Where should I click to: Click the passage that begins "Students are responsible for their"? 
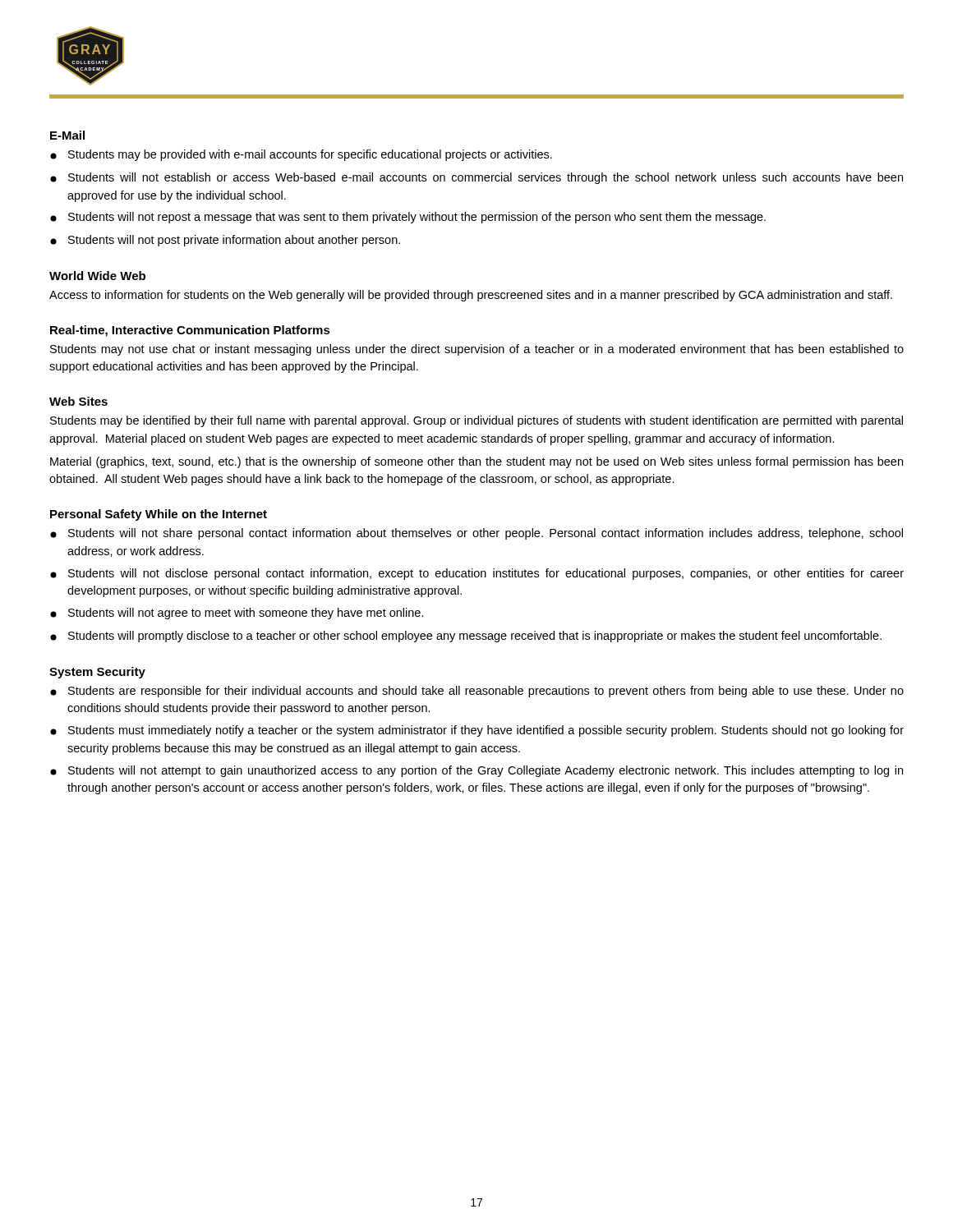pos(476,700)
